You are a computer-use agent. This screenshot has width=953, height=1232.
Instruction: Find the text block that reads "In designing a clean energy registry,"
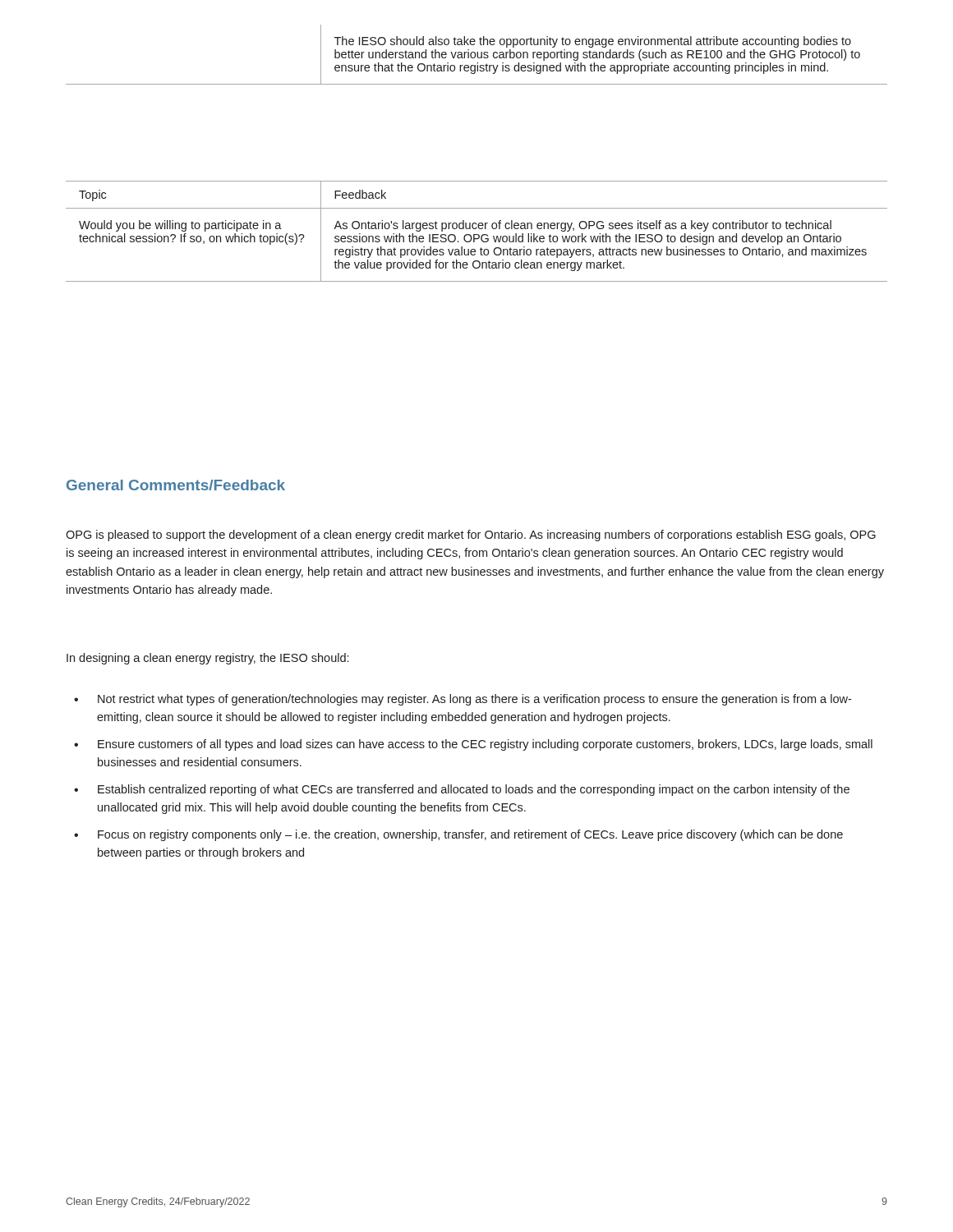pos(208,658)
